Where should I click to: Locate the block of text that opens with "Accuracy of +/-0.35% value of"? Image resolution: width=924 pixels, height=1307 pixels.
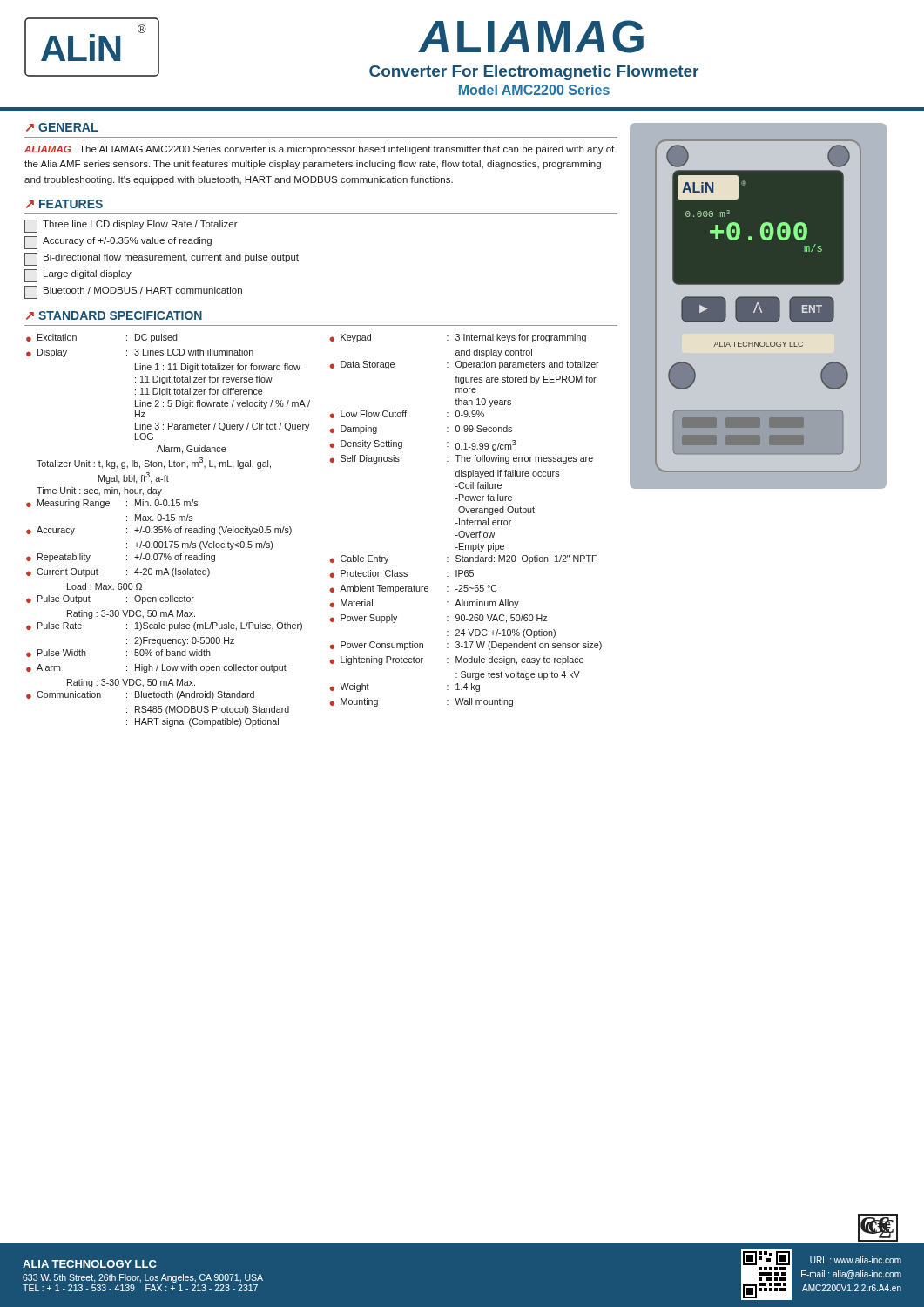click(x=118, y=243)
